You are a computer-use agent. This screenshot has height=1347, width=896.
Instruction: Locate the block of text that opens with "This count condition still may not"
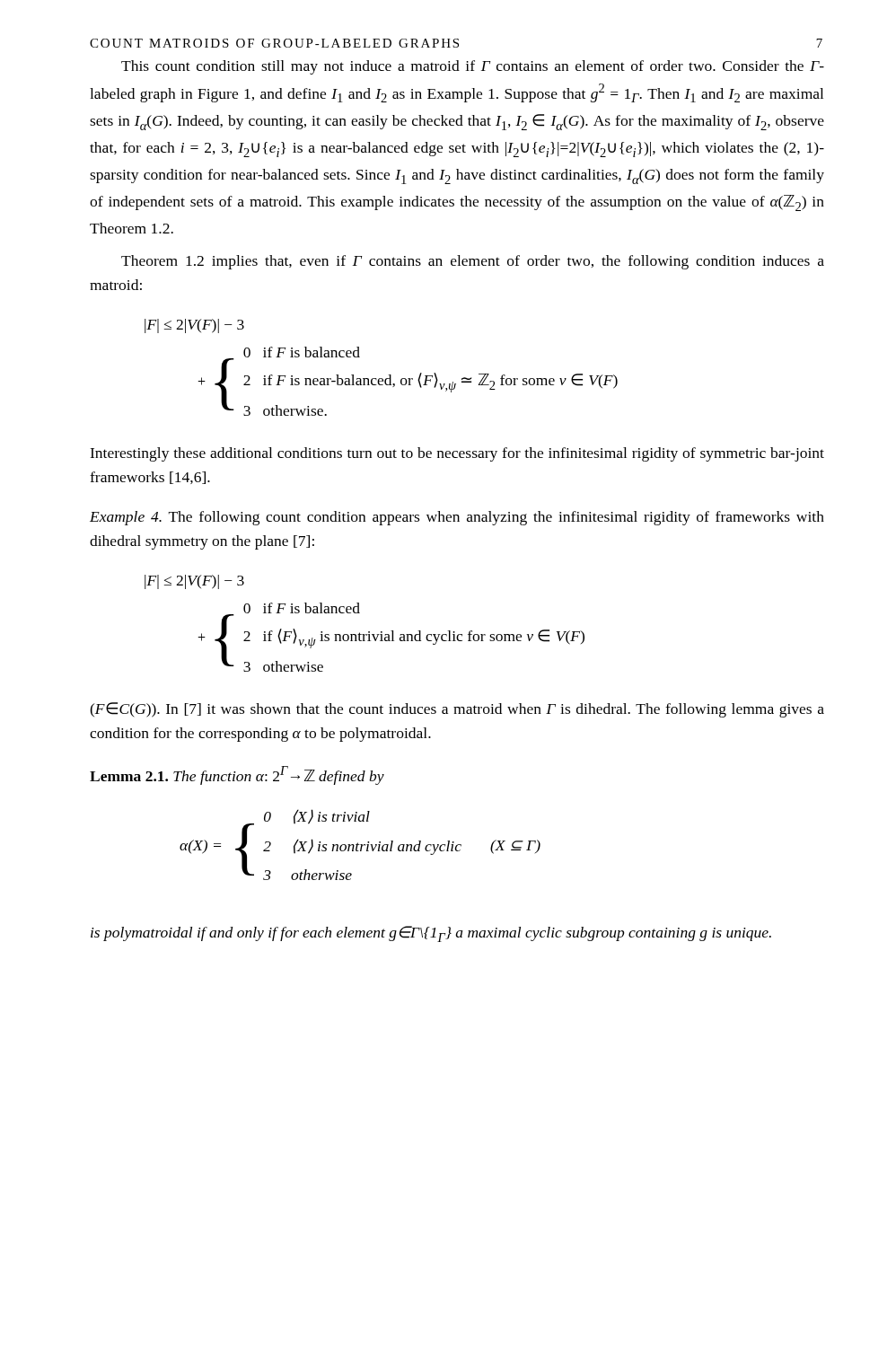(x=457, y=147)
